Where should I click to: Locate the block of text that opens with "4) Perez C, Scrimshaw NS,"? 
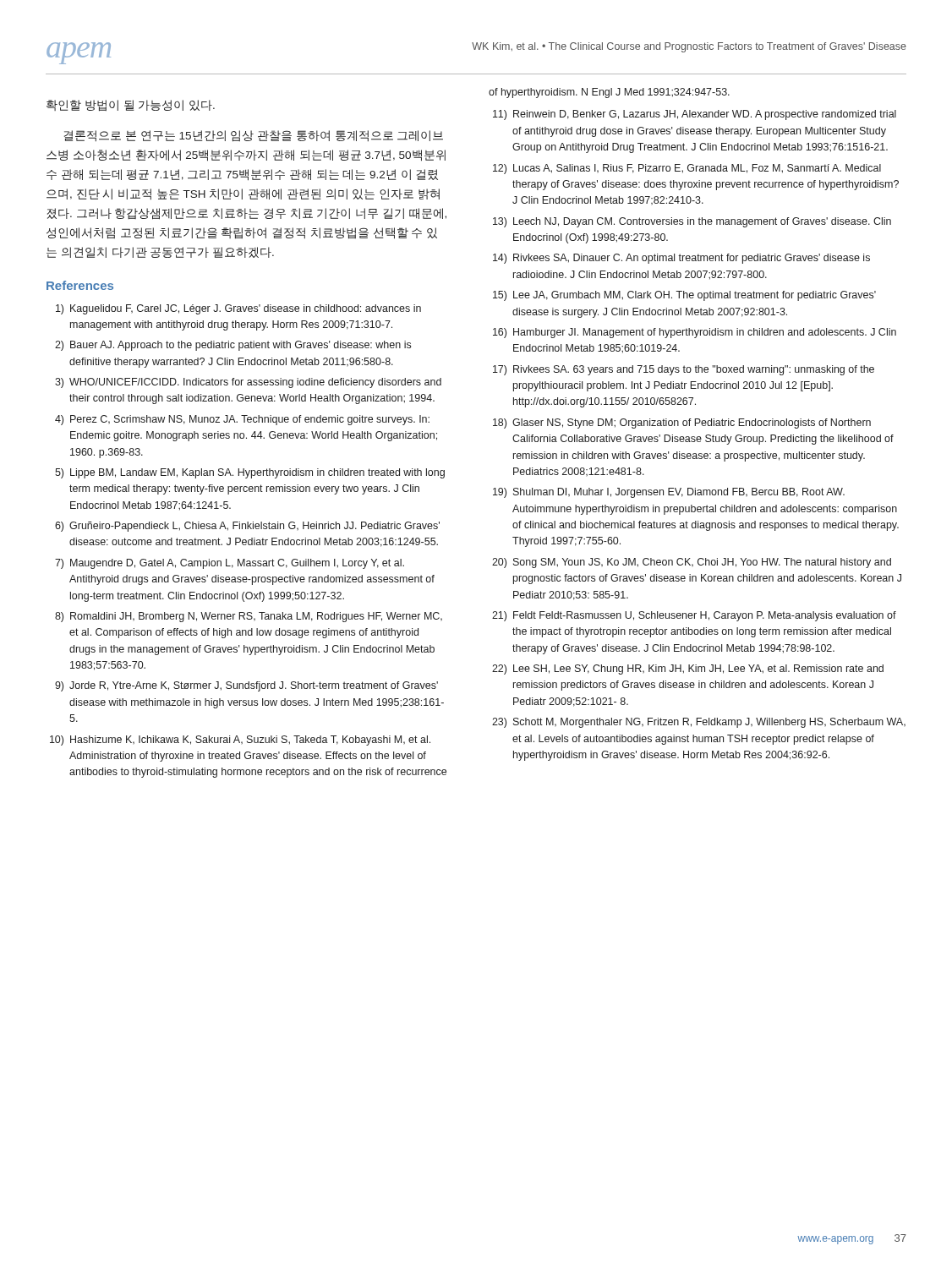(247, 436)
